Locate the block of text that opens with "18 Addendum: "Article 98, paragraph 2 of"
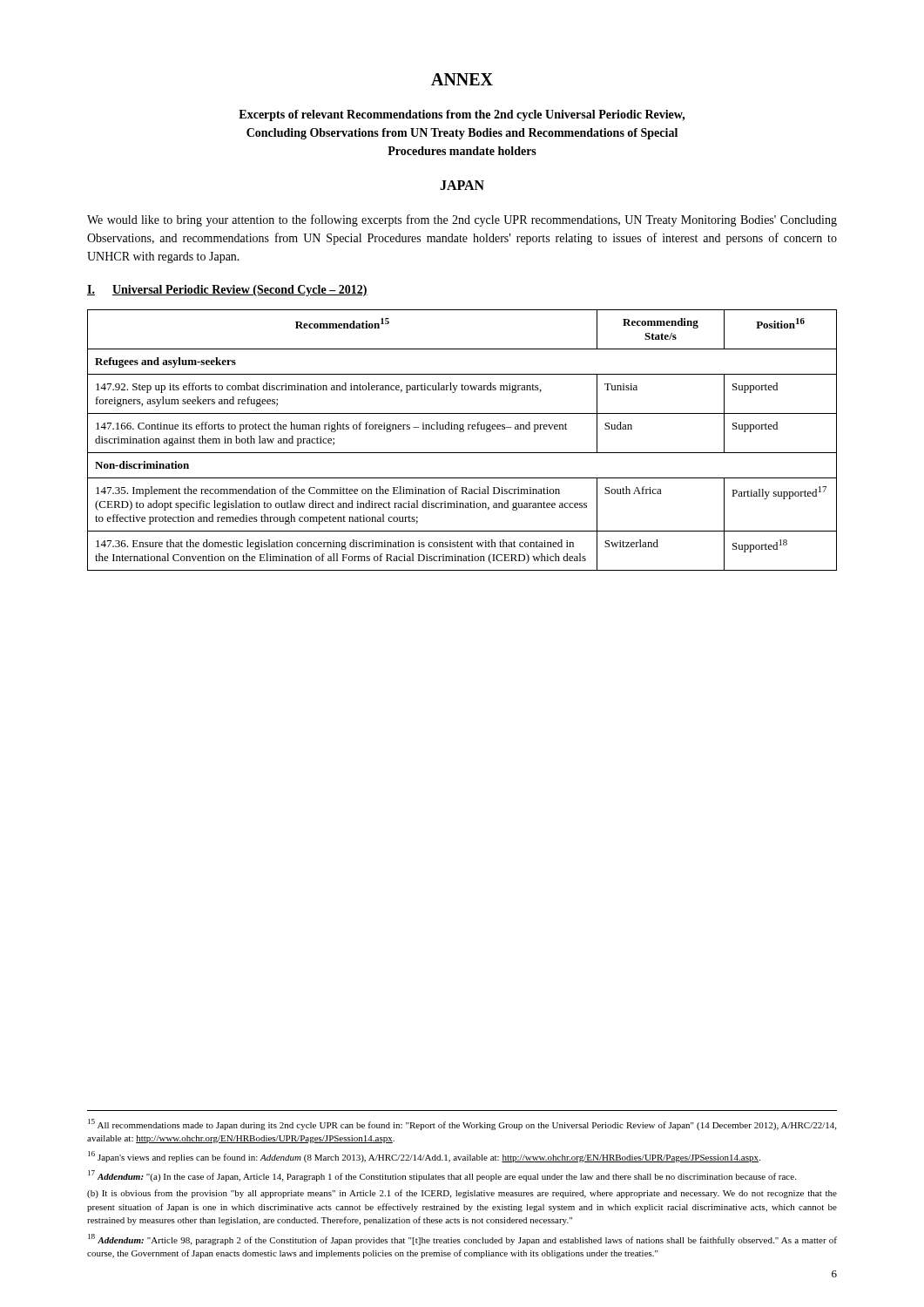This screenshot has height=1307, width=924. pos(462,1245)
